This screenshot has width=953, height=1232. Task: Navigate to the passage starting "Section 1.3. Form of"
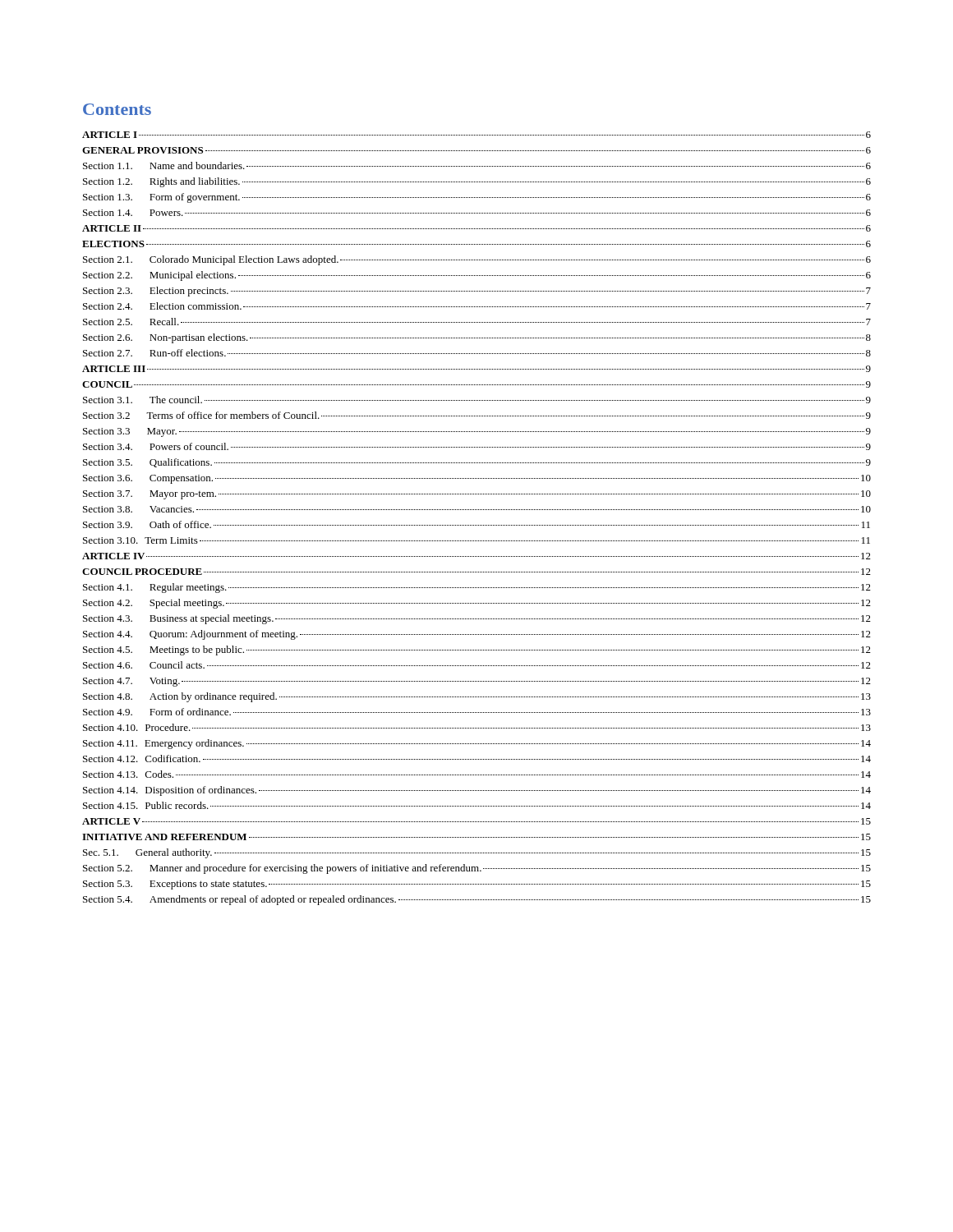pos(476,197)
